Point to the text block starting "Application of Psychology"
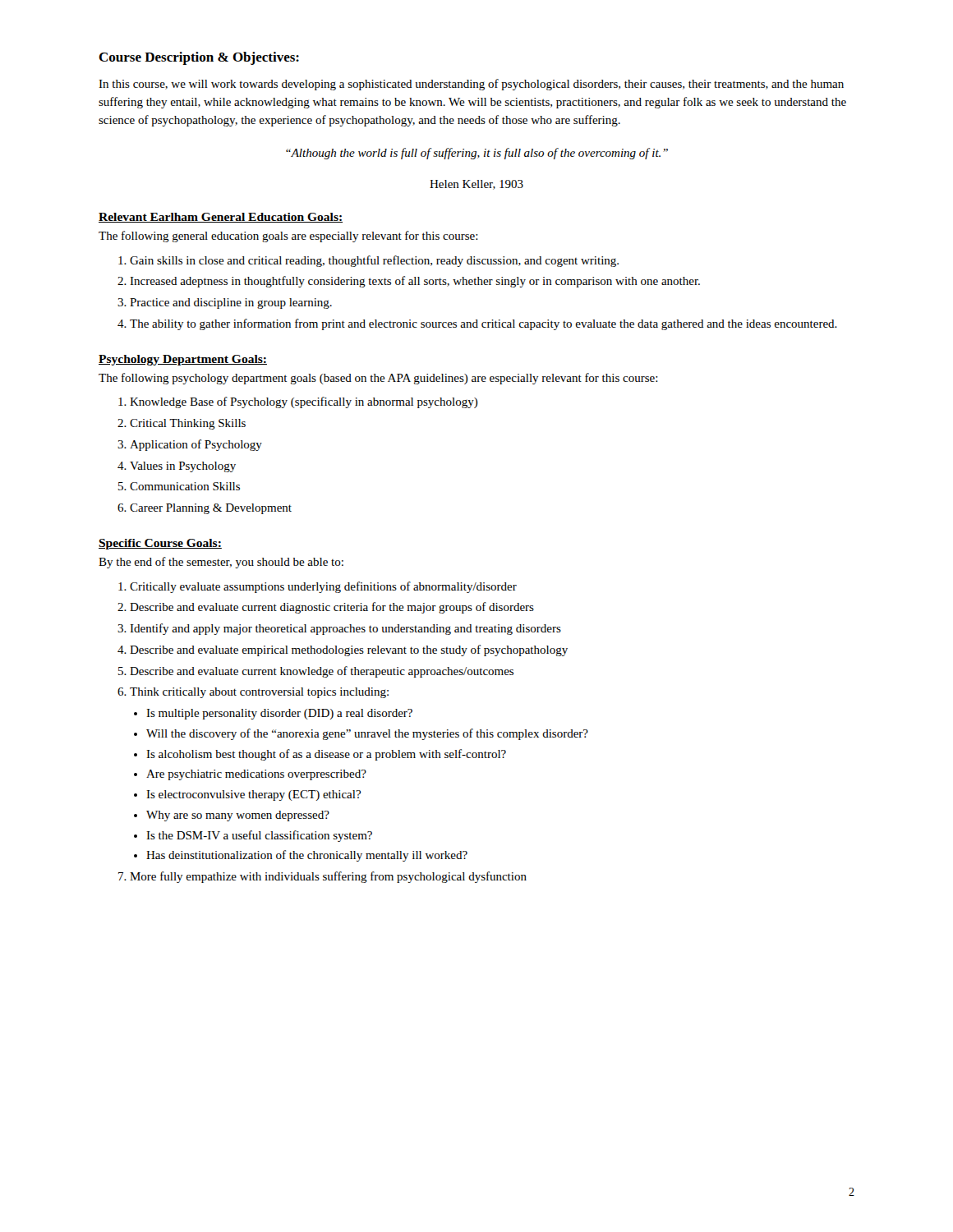 tap(196, 444)
